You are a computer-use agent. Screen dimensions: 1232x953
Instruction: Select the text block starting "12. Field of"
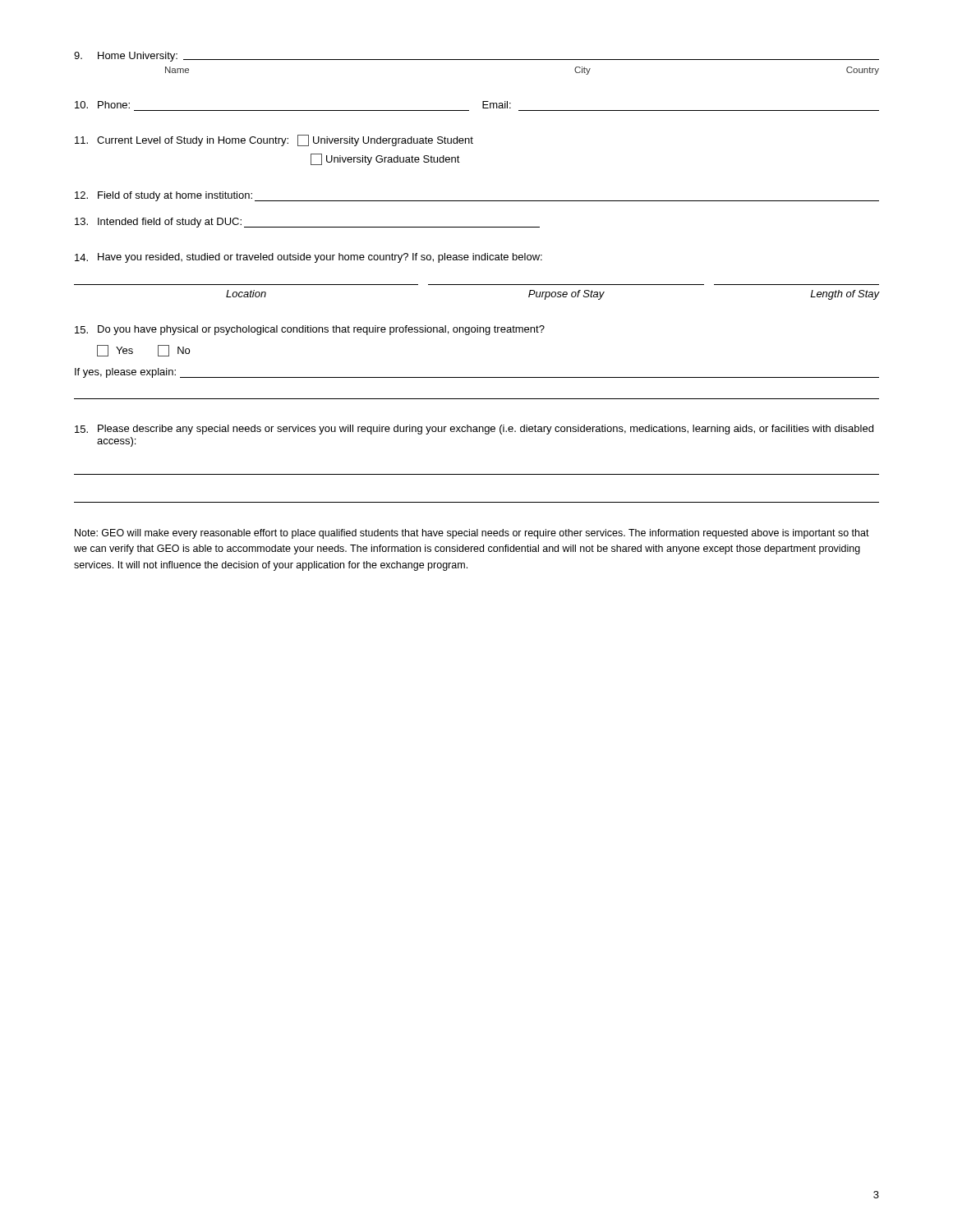coord(476,195)
